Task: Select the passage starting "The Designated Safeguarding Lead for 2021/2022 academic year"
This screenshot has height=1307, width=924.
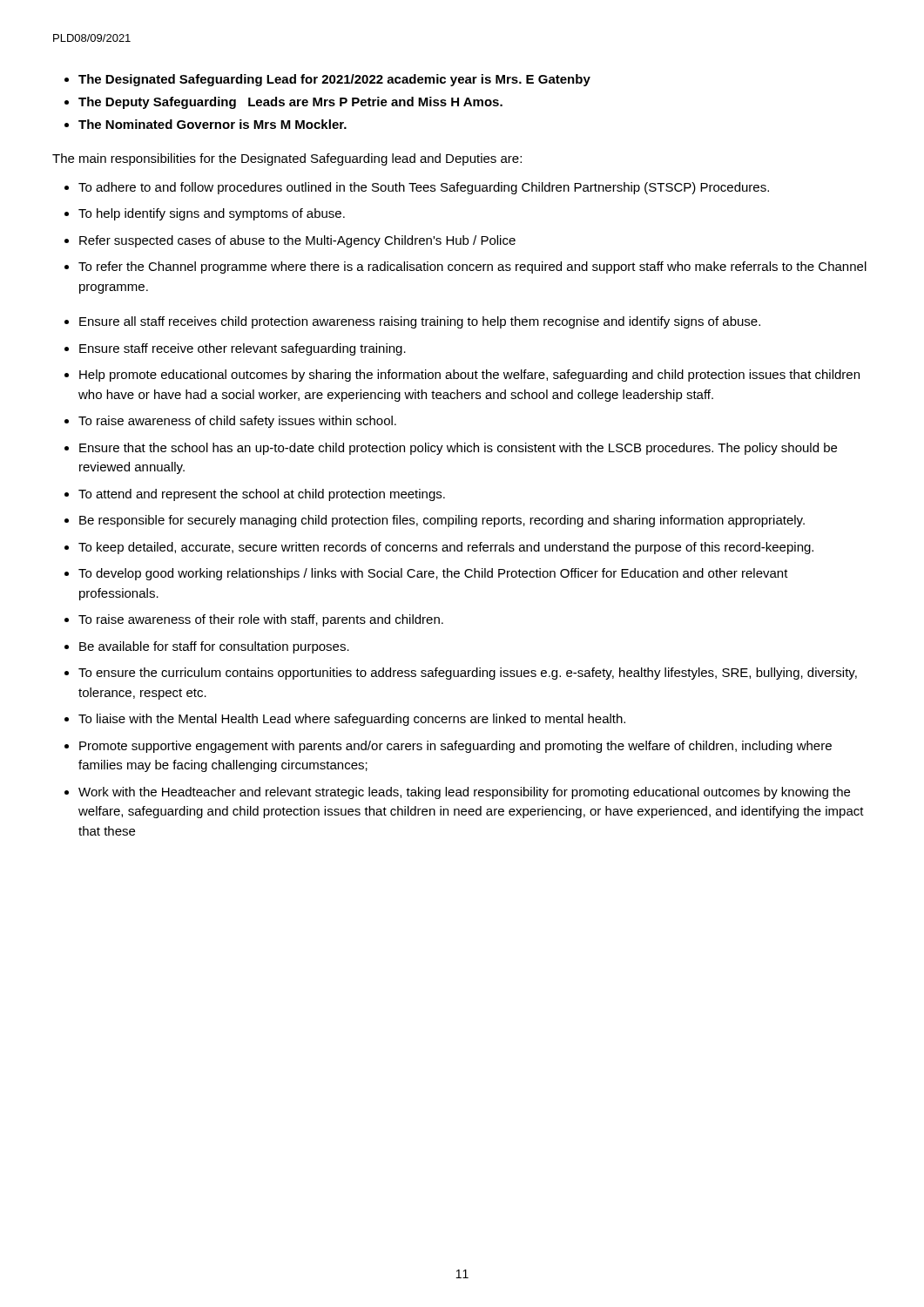Action: (x=462, y=102)
